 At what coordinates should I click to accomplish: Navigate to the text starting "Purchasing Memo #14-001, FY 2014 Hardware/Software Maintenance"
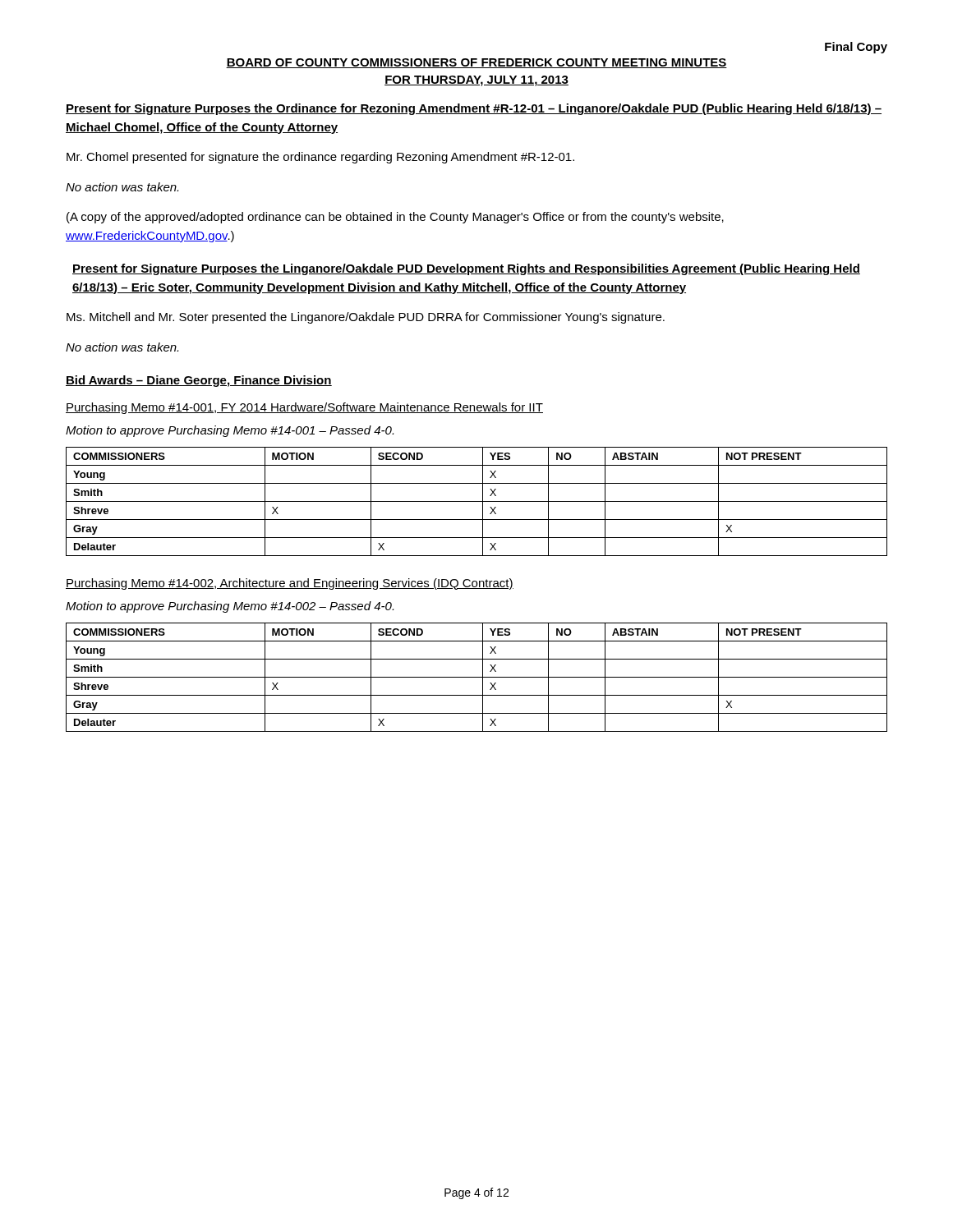[304, 407]
